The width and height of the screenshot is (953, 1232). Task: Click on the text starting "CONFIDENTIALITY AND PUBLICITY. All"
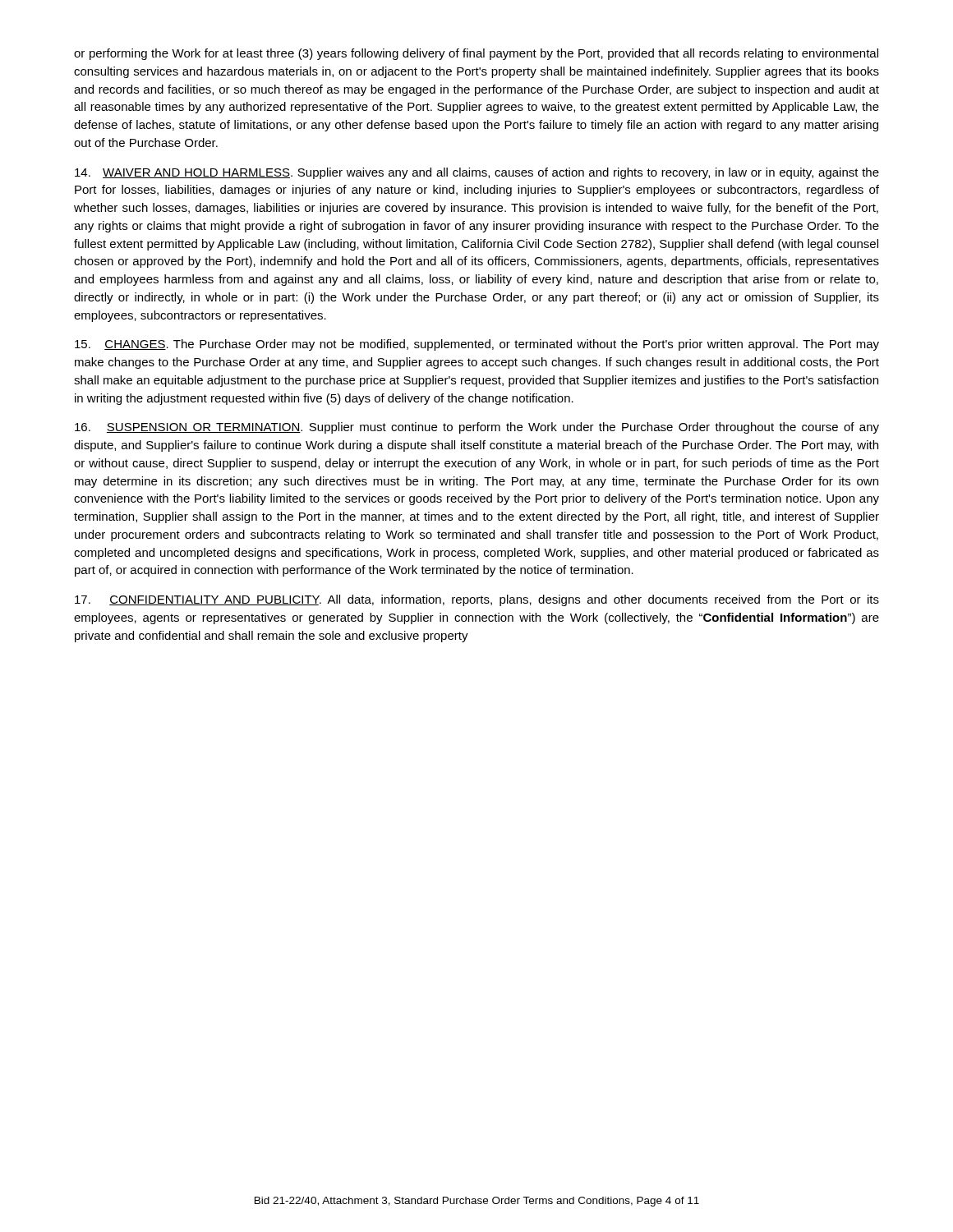(476, 617)
